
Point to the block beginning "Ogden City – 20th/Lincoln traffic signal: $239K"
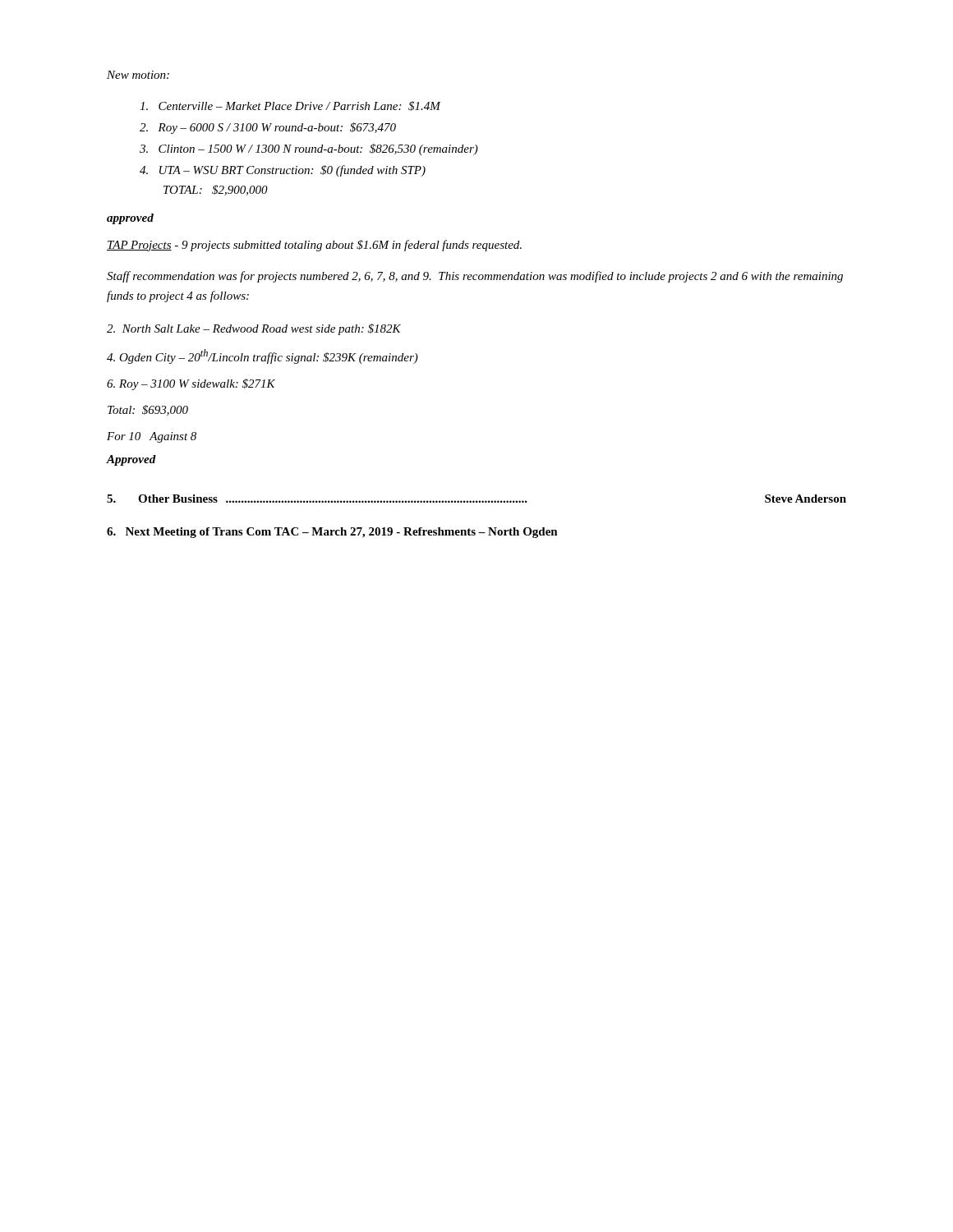click(x=262, y=355)
